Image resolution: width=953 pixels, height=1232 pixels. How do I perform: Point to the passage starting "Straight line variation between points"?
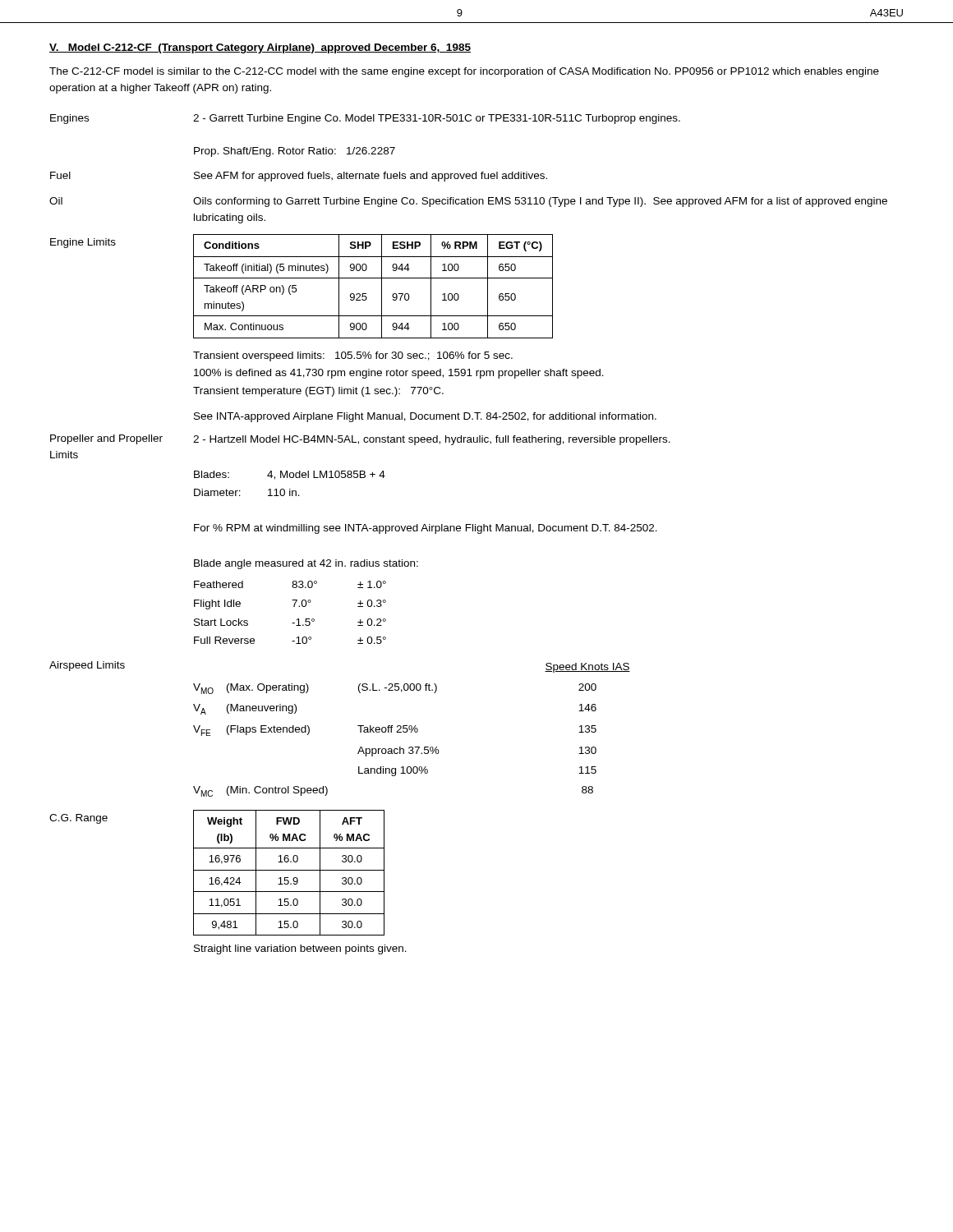[300, 948]
